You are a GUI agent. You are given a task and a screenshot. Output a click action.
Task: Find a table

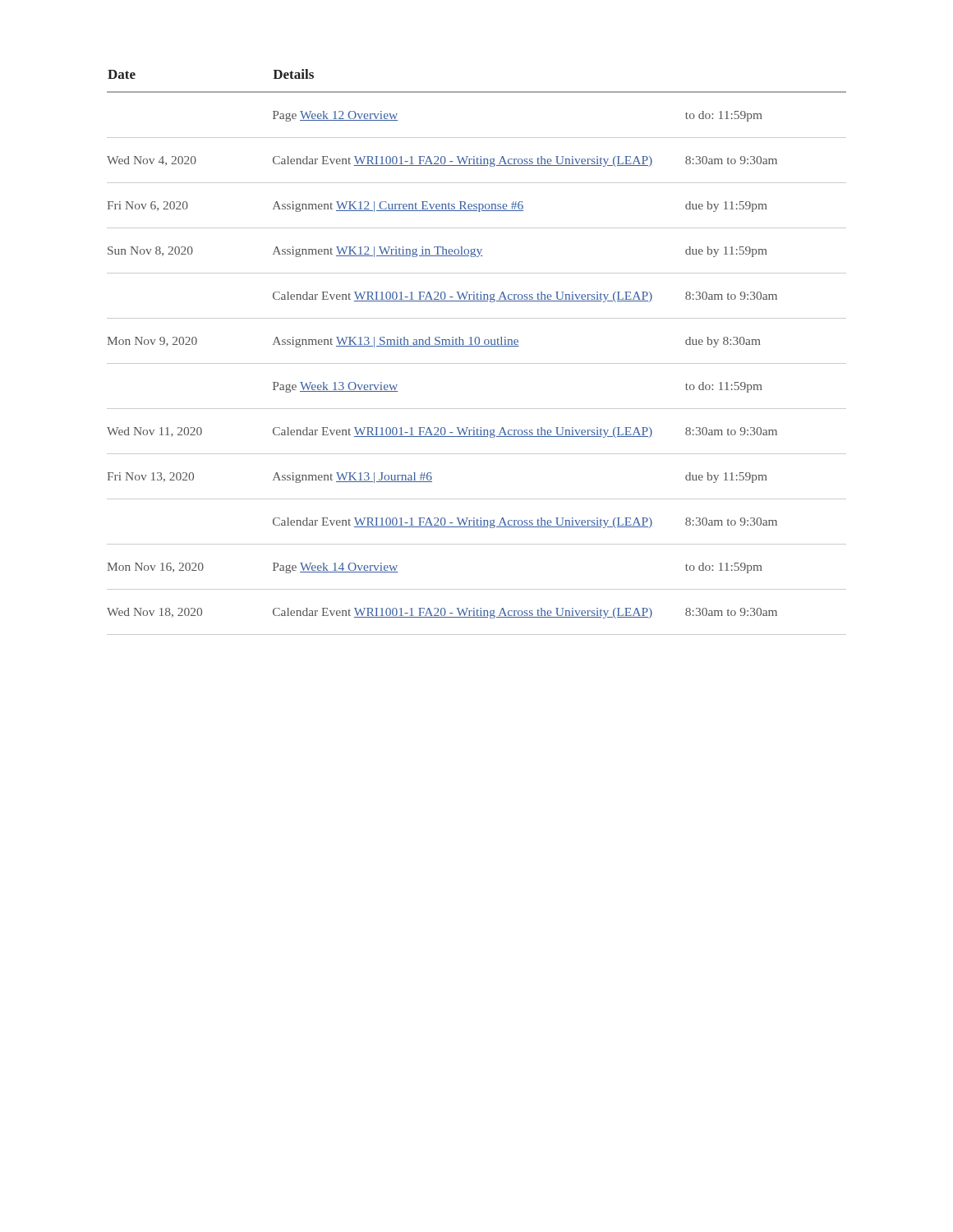pos(476,350)
